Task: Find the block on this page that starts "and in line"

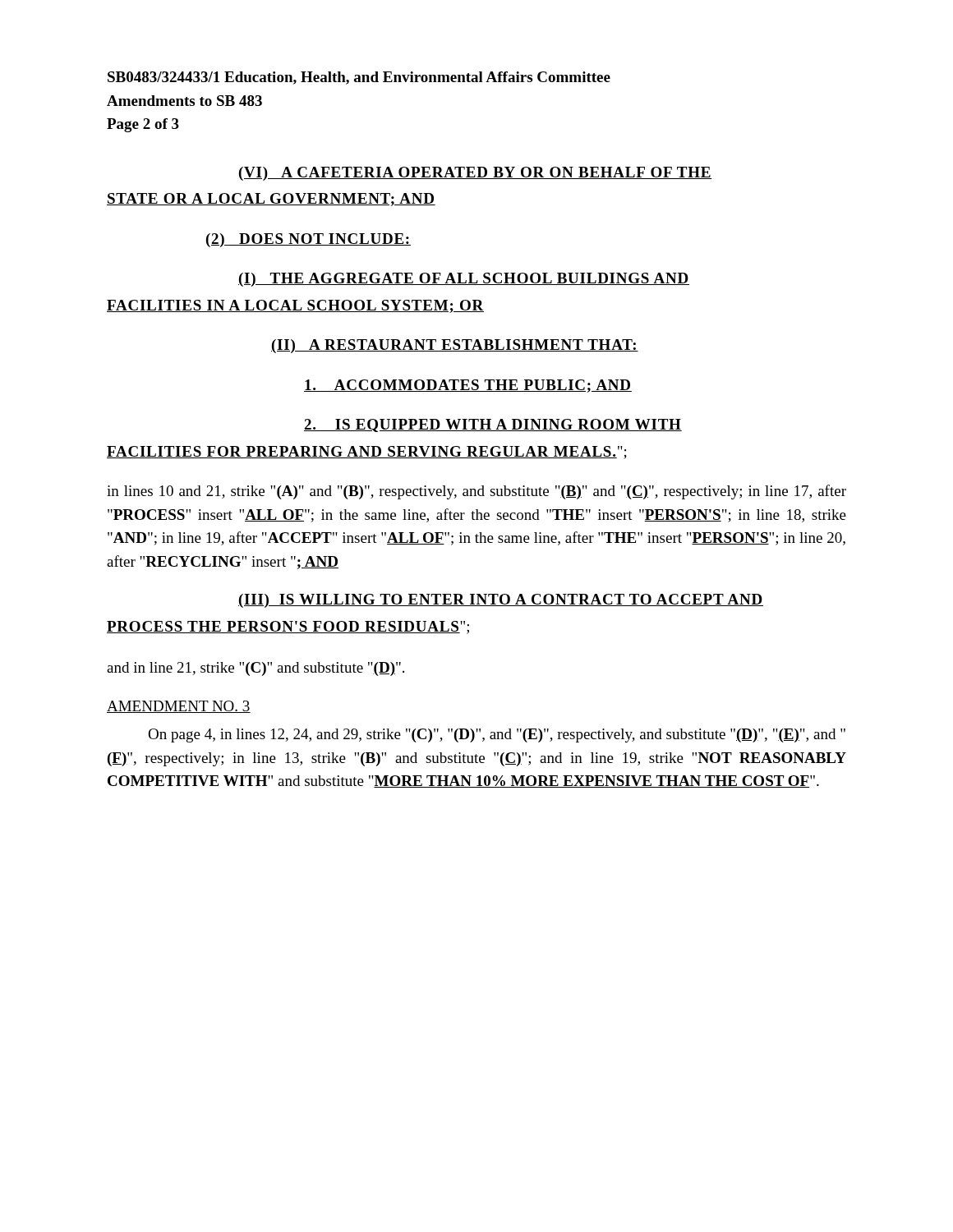Action: click(x=256, y=667)
